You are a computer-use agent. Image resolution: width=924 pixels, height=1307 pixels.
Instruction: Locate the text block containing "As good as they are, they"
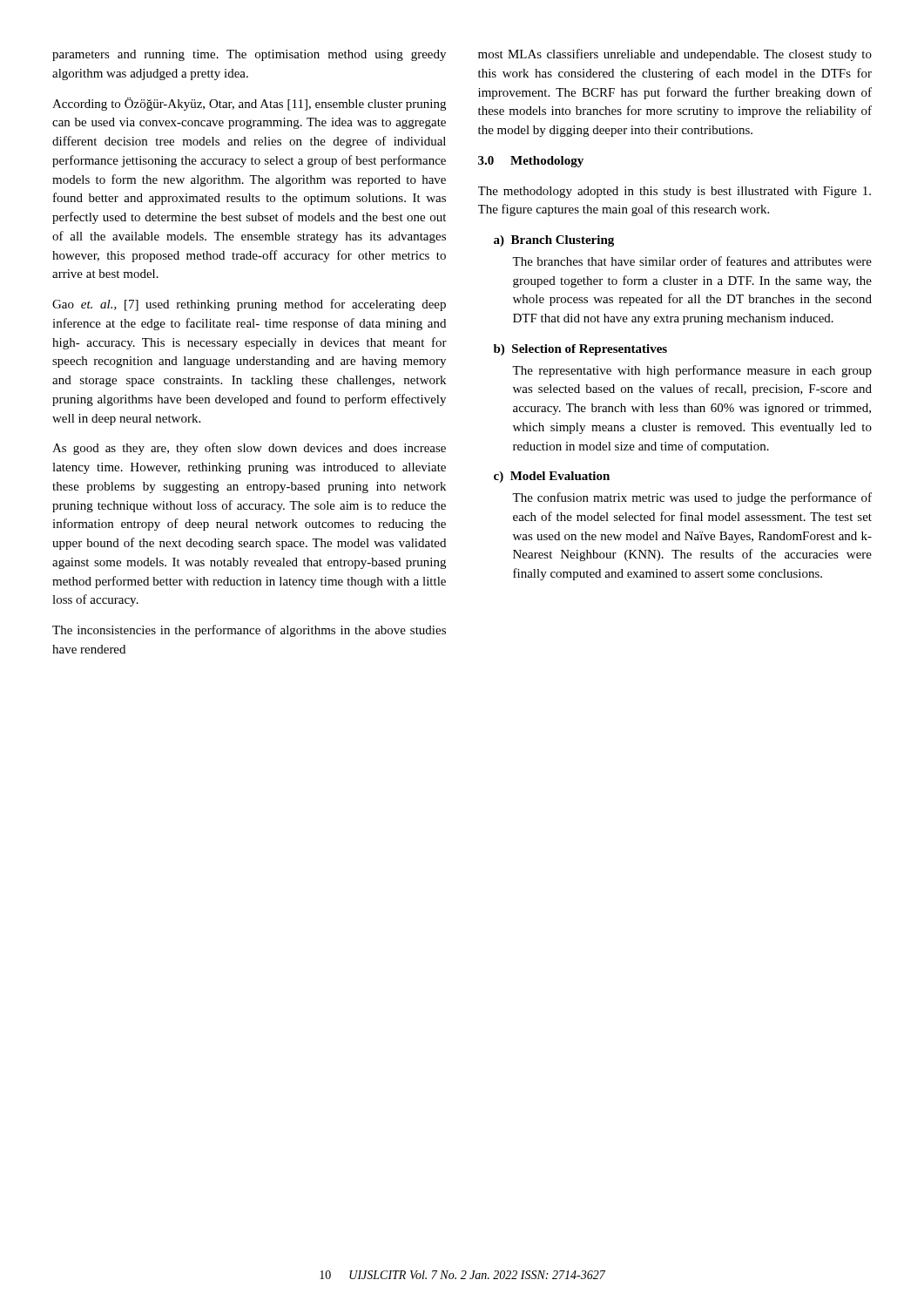(x=249, y=525)
